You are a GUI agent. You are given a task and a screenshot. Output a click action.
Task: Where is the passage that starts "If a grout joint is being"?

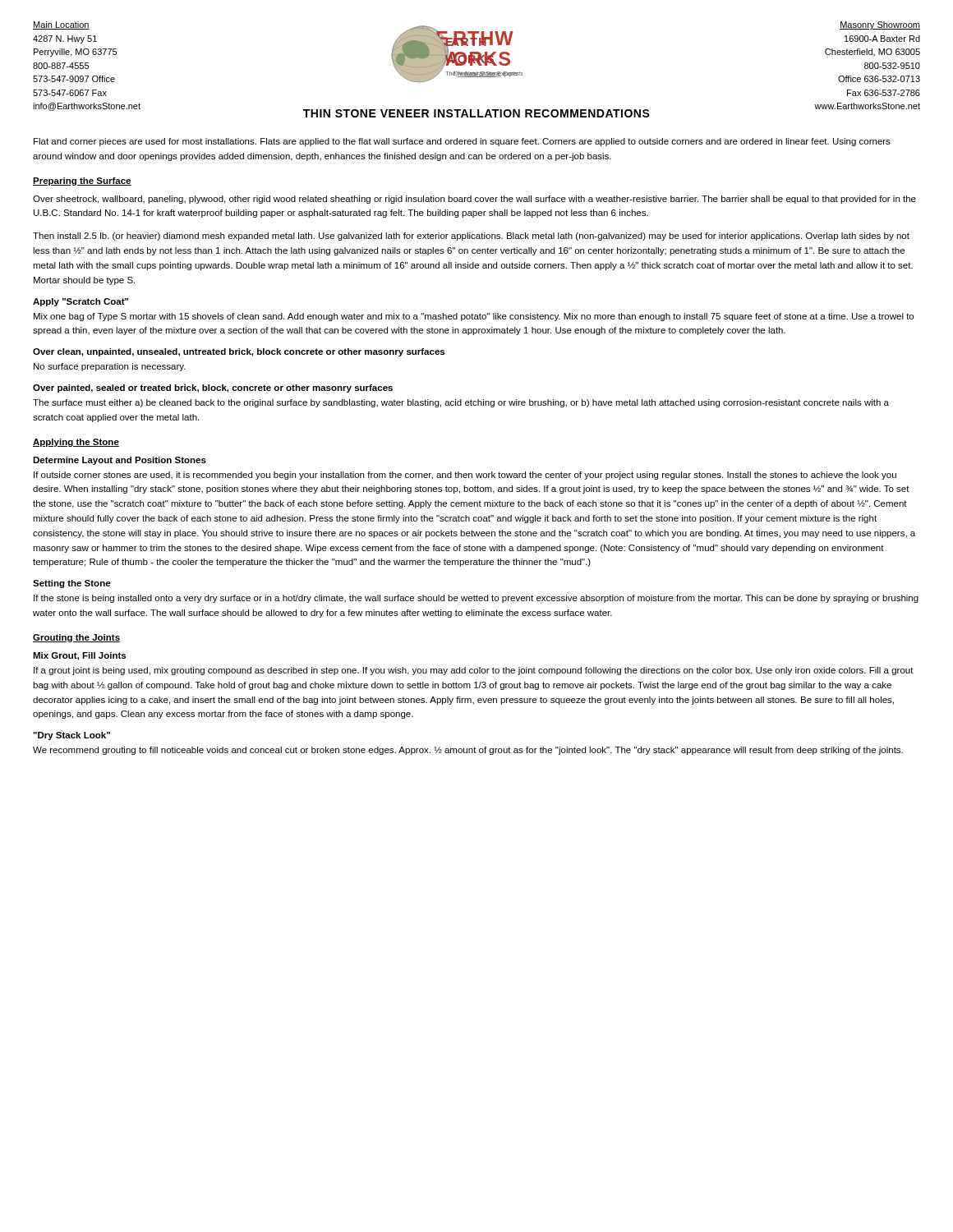pos(473,692)
